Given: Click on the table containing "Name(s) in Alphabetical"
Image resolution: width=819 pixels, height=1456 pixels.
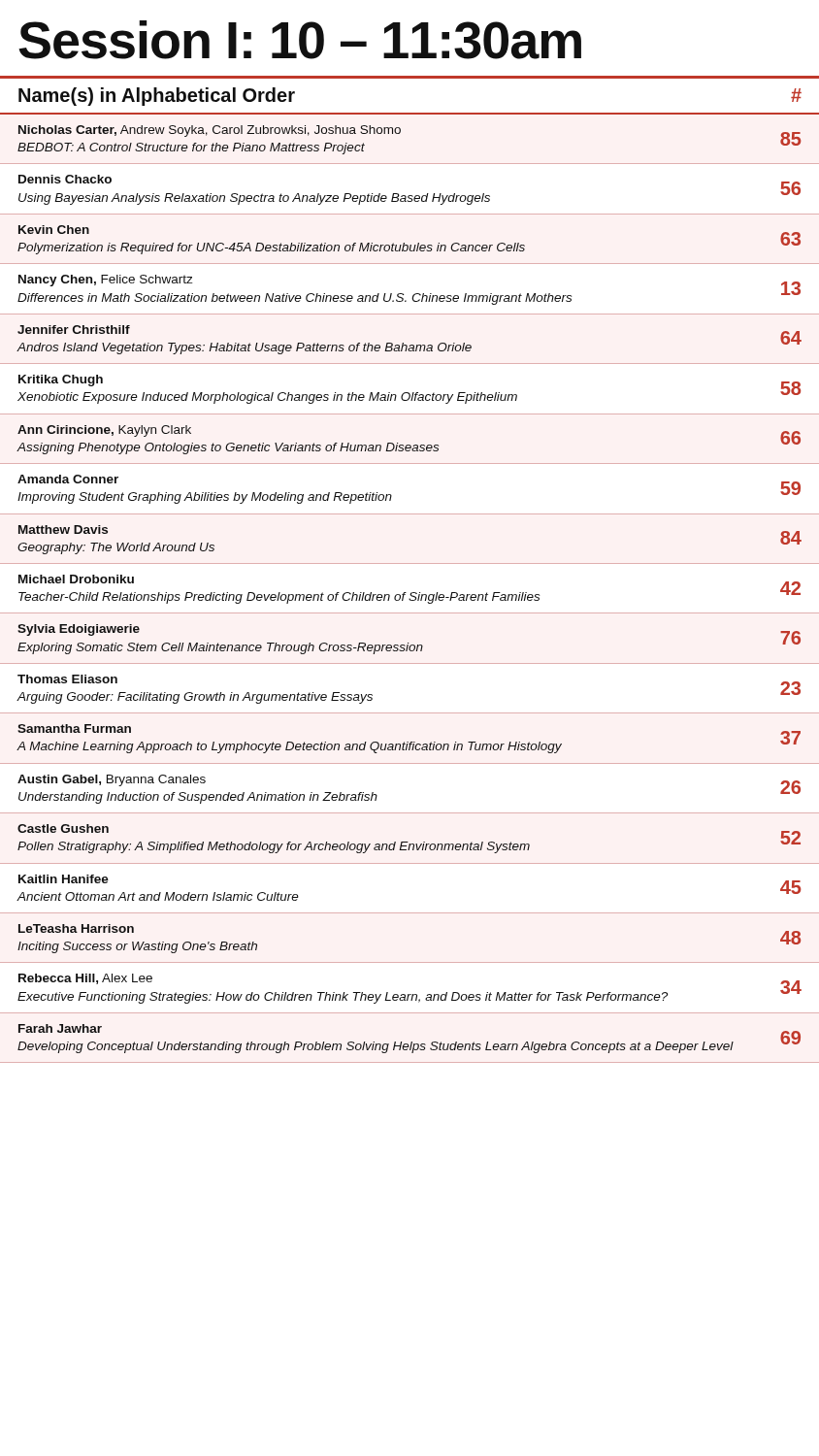Looking at the screenshot, I should (x=410, y=571).
